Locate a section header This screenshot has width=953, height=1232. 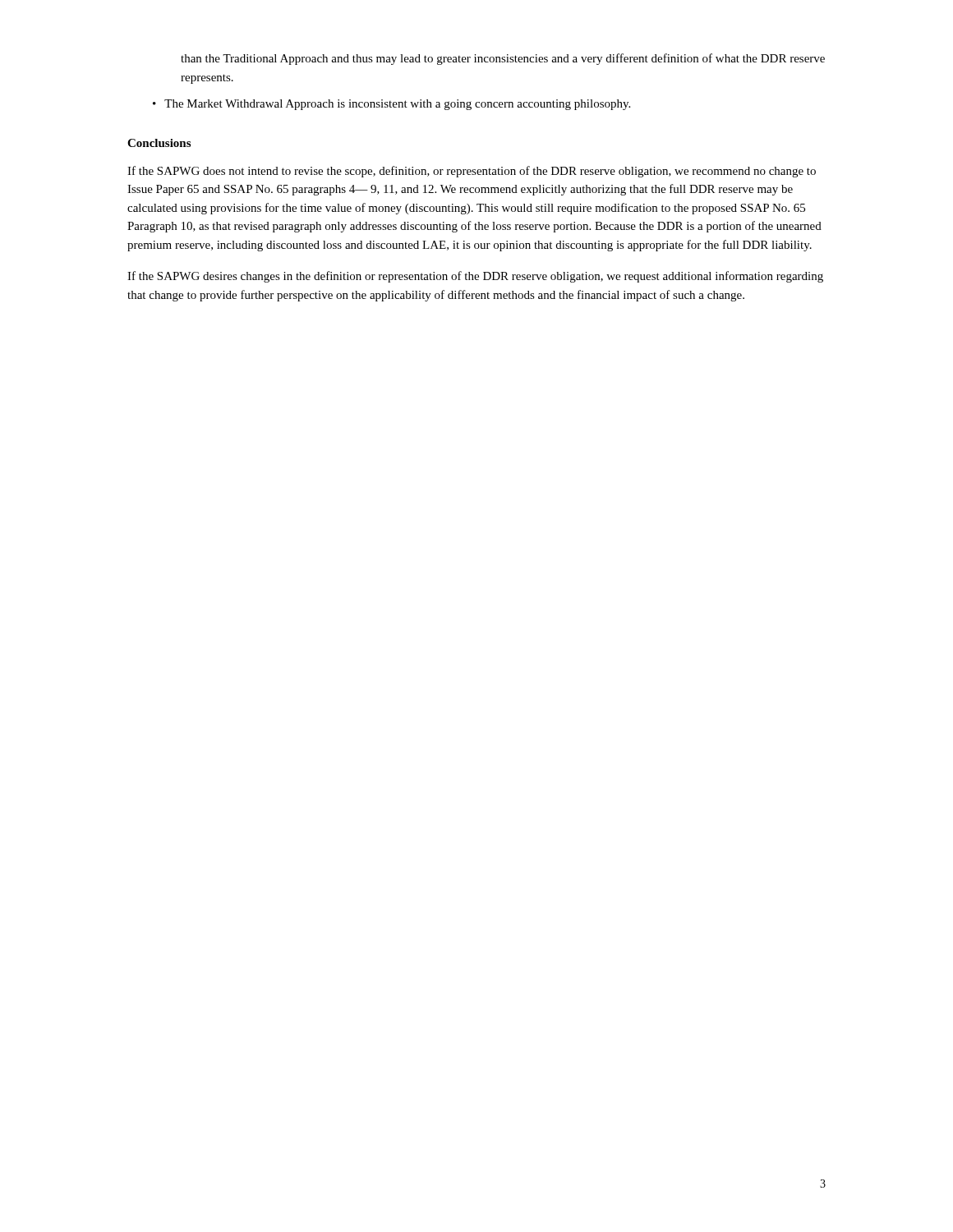click(x=159, y=142)
